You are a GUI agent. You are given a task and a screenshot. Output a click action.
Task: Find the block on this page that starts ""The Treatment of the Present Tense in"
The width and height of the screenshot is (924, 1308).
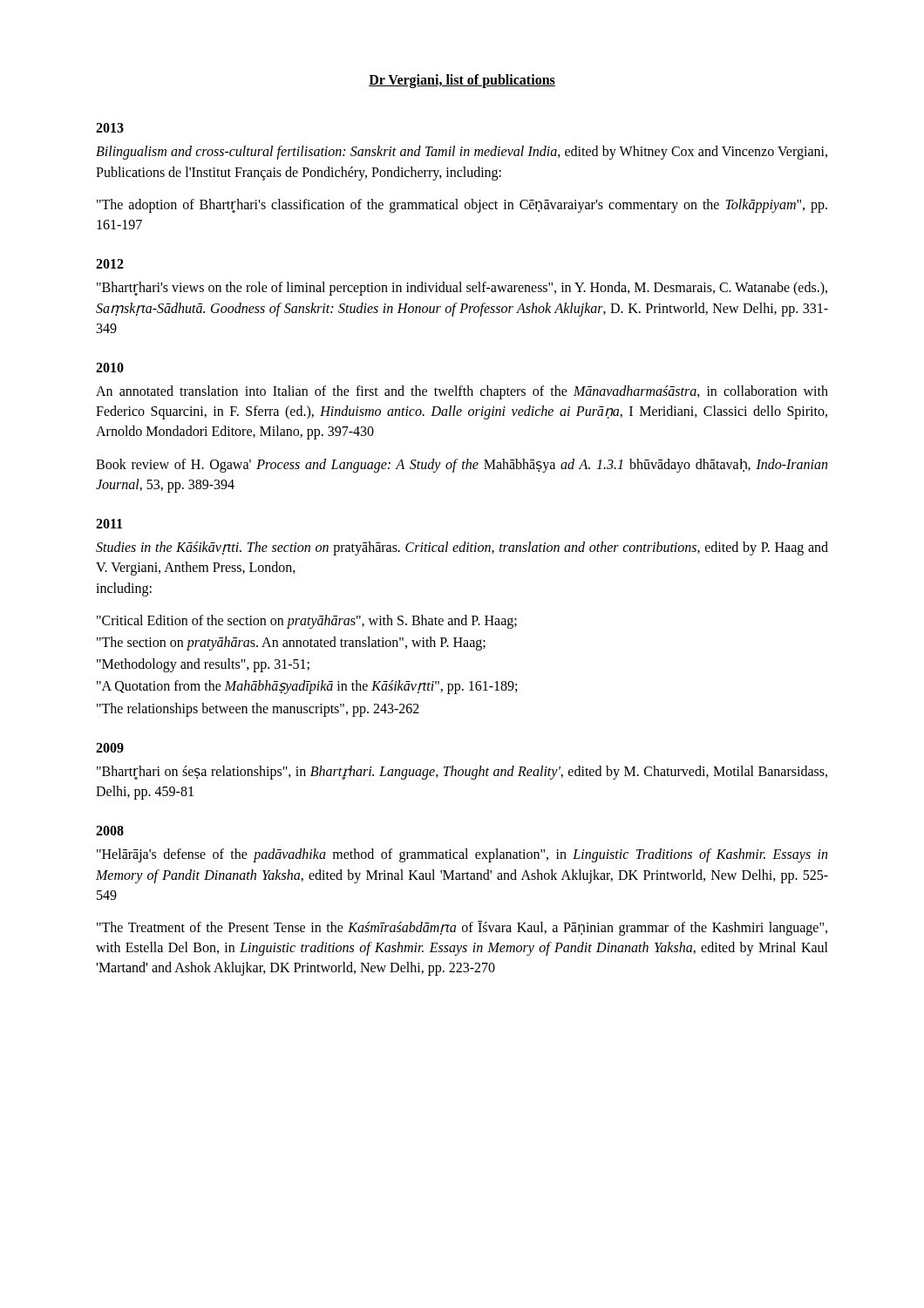[462, 948]
